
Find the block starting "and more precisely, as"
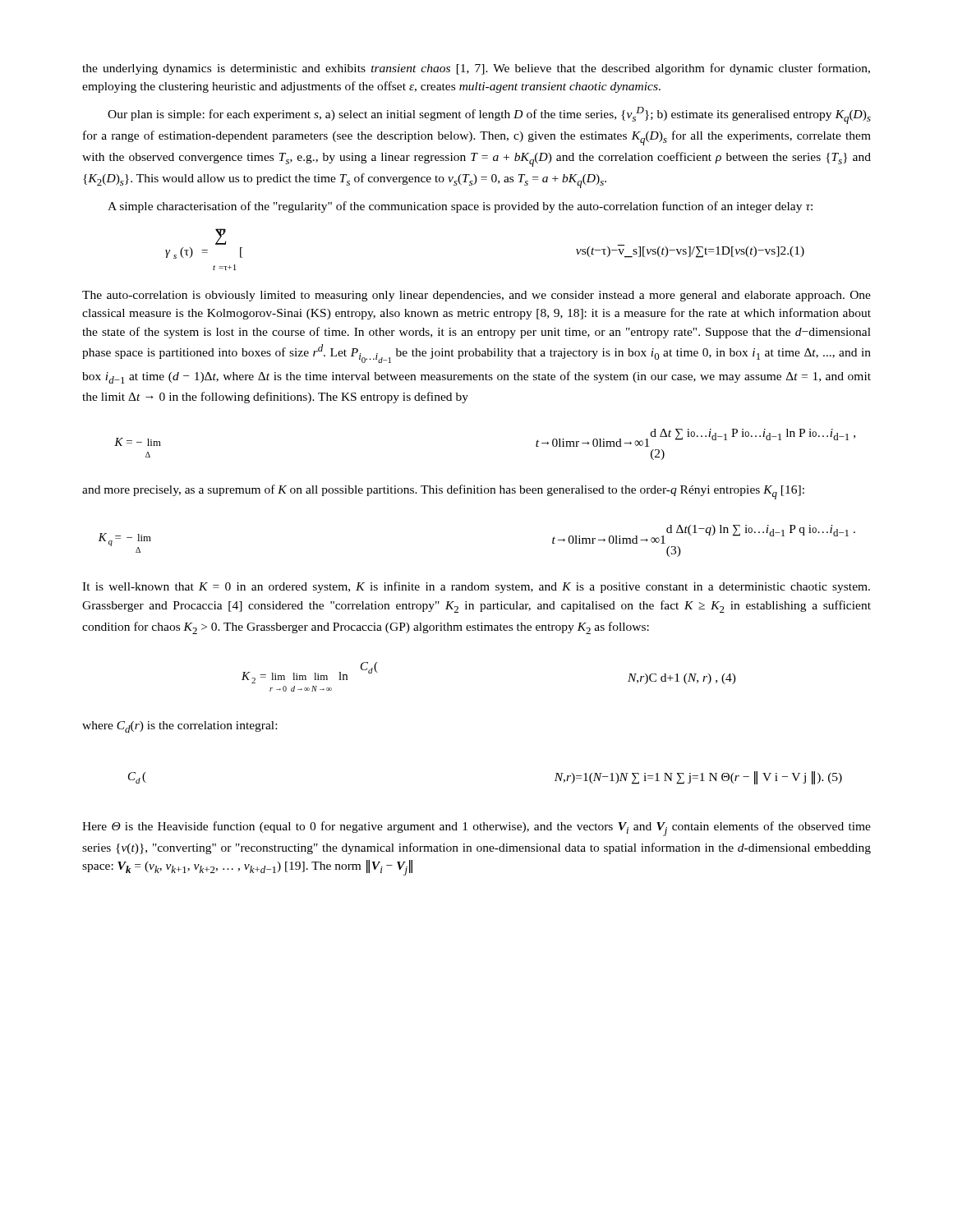(476, 491)
